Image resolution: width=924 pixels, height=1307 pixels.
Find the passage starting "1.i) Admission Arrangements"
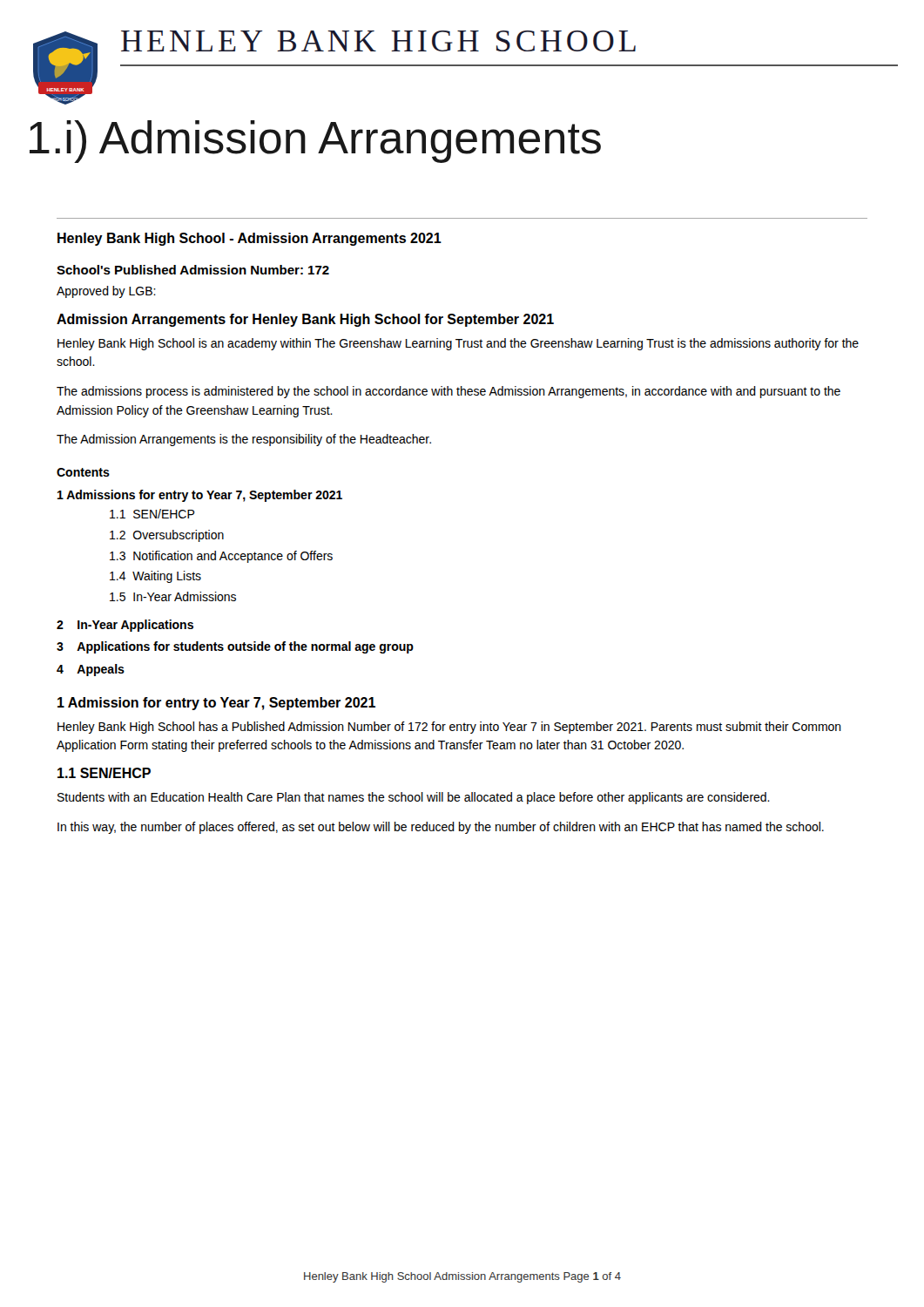click(x=462, y=138)
